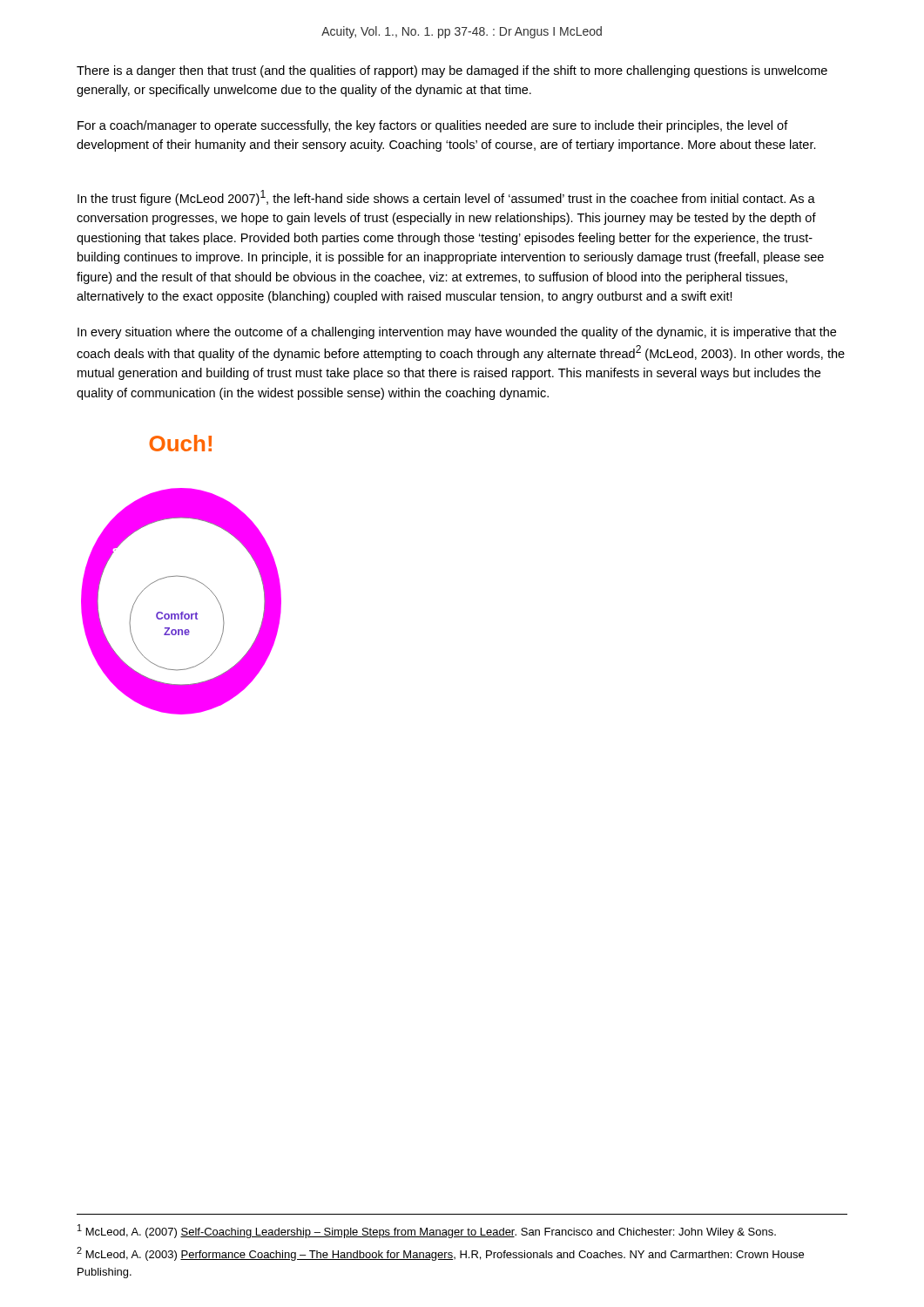This screenshot has width=924, height=1307.
Task: Locate the block of text that opens with "In every situation where the outcome of a"
Action: coord(461,362)
